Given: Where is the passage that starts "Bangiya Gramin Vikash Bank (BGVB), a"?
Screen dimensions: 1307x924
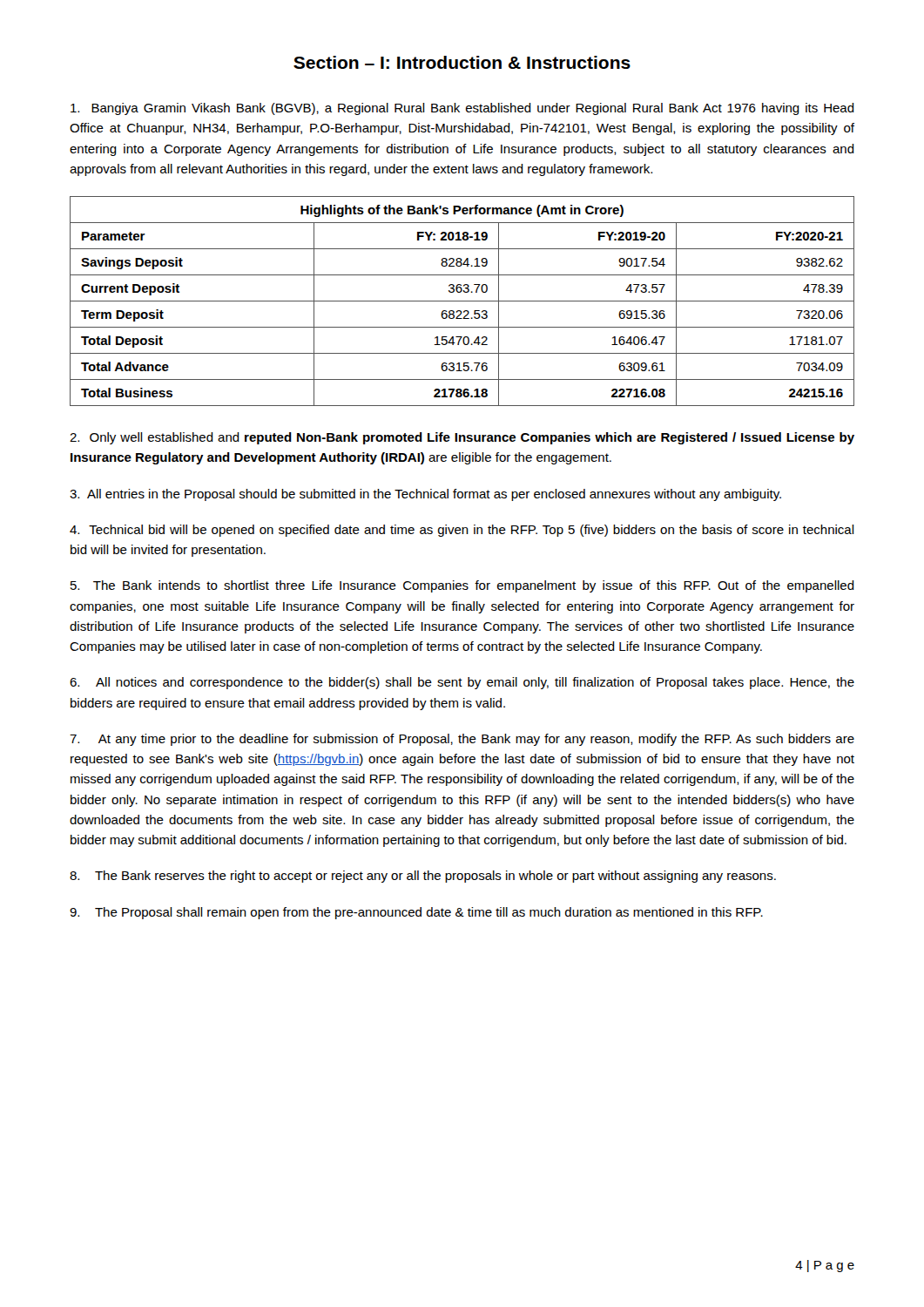Looking at the screenshot, I should 462,138.
